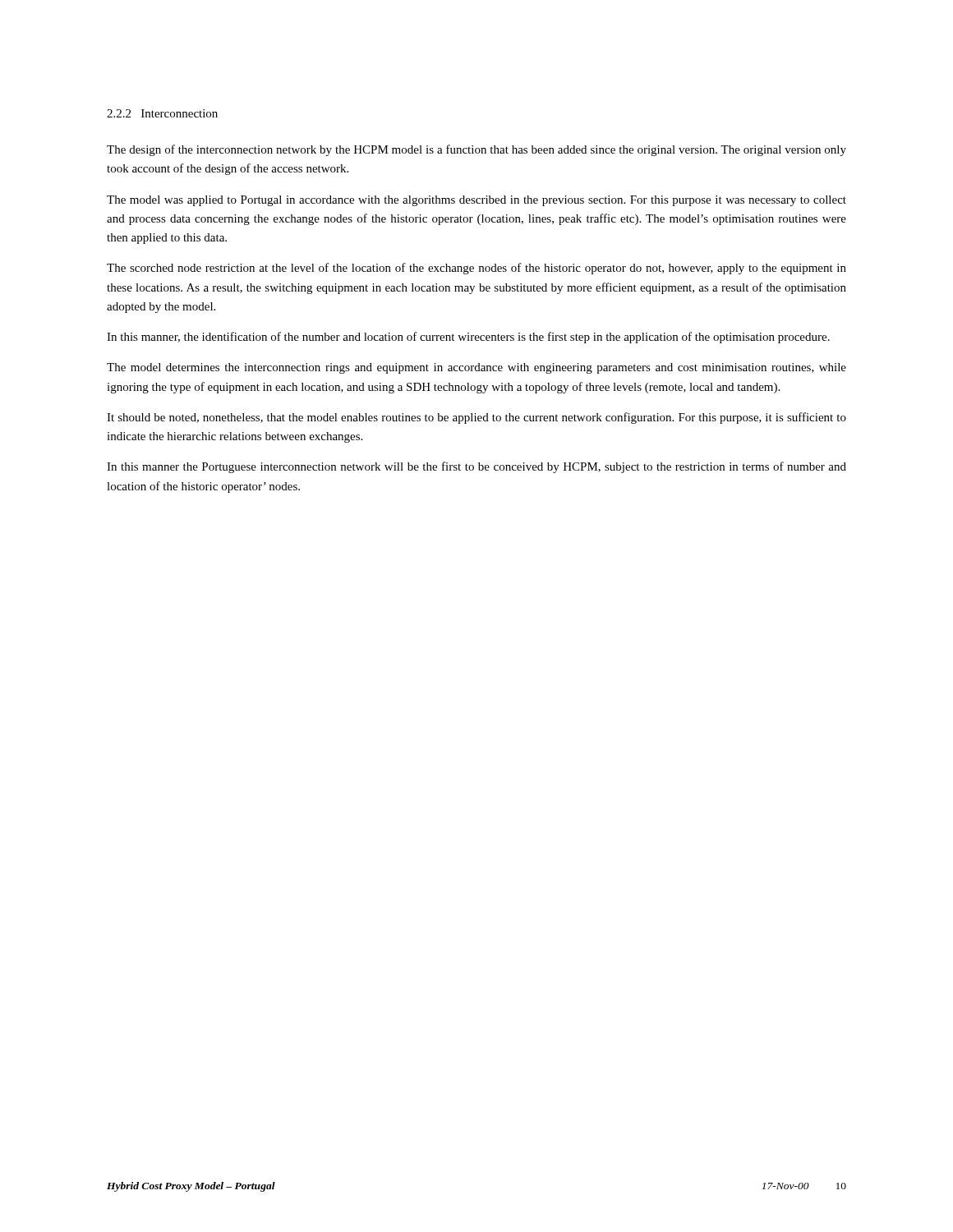The width and height of the screenshot is (953, 1232).
Task: Click on the text block containing "It should be noted,"
Action: [x=476, y=427]
